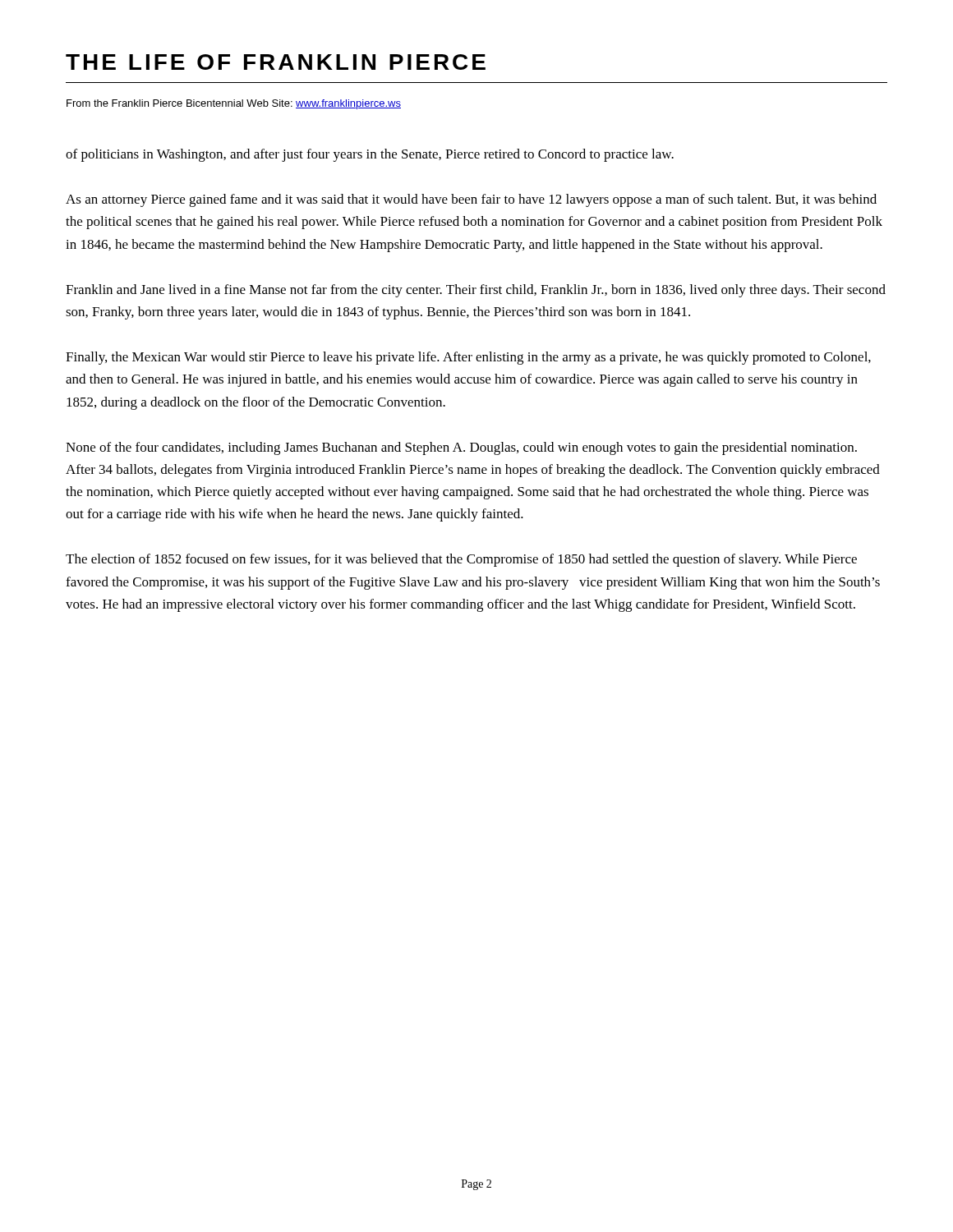Screen dimensions: 1232x953
Task: Point to the block starting "The election of 1852 focused on"
Action: (476, 582)
